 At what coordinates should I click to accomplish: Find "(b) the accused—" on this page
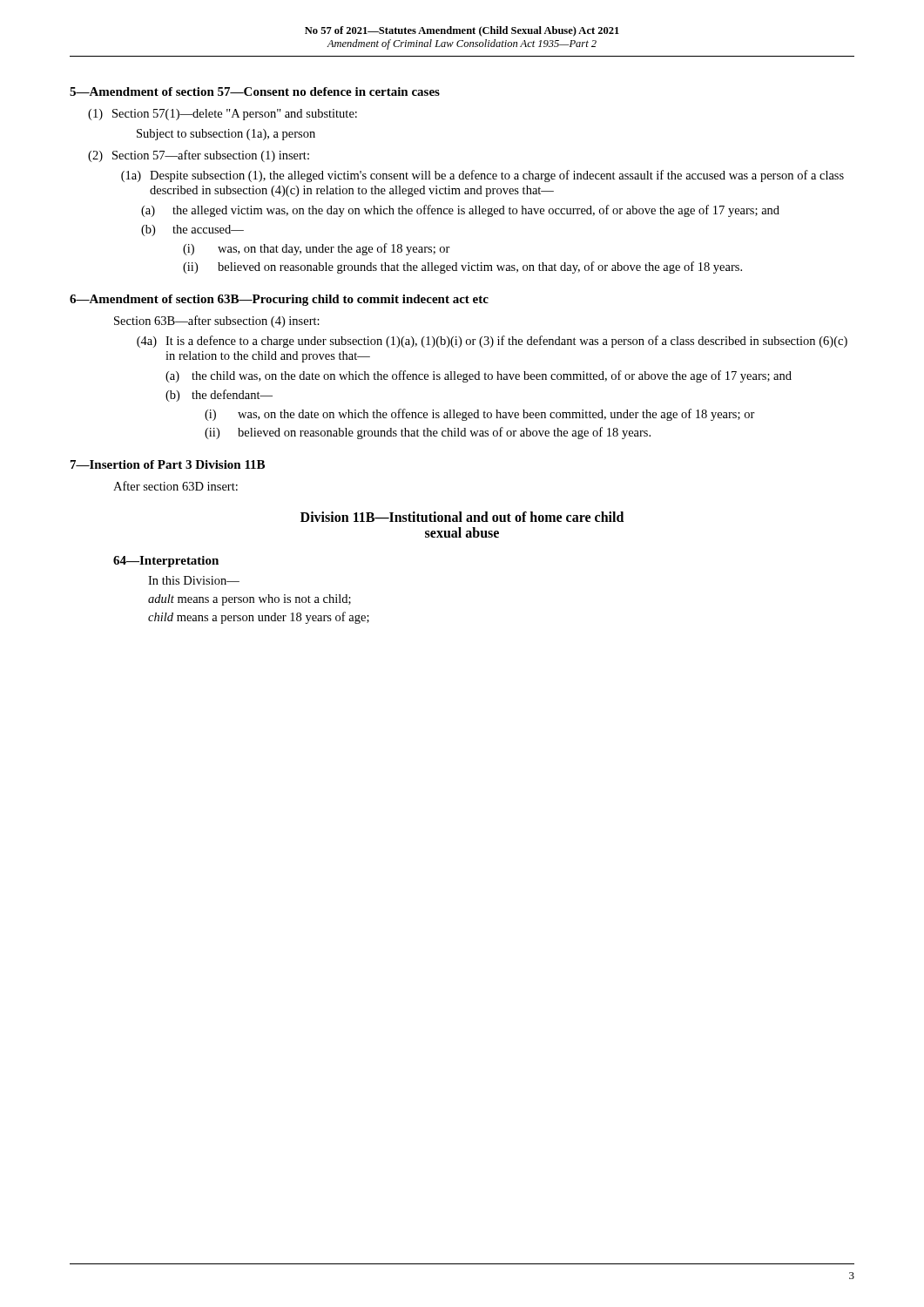click(192, 230)
